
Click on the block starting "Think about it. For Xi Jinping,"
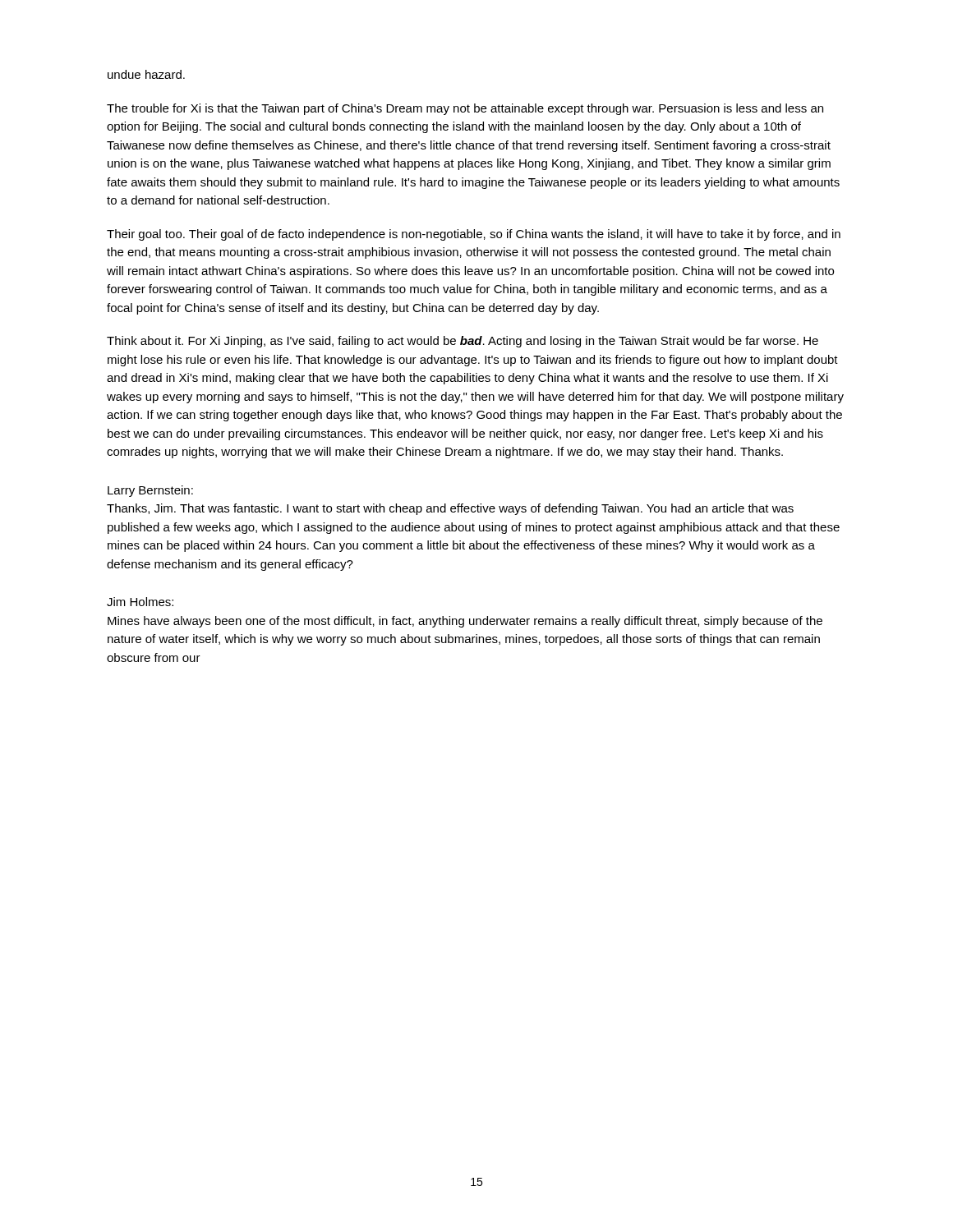click(x=475, y=396)
